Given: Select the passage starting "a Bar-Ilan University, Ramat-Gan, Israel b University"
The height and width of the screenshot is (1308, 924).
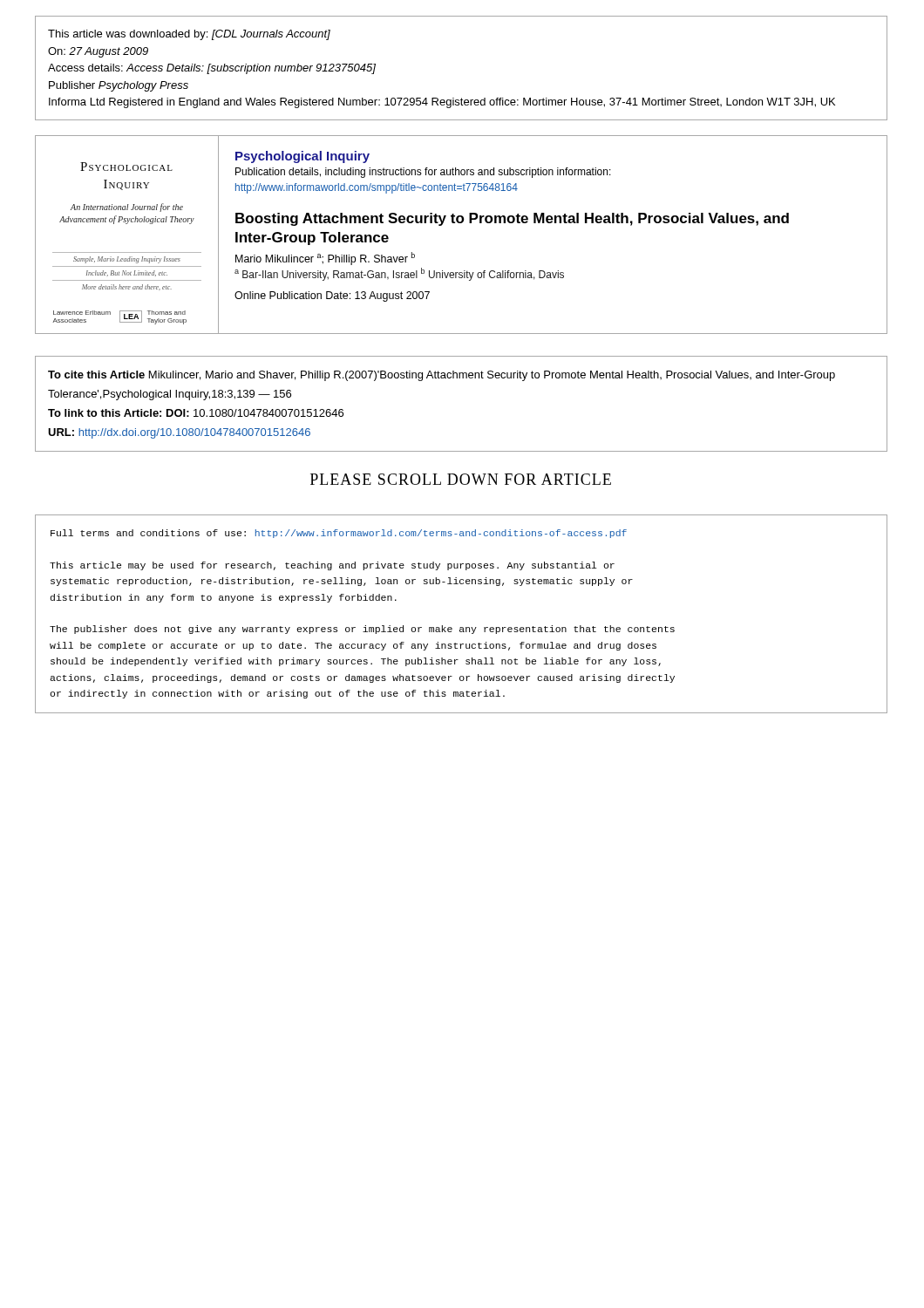Looking at the screenshot, I should [x=400, y=274].
